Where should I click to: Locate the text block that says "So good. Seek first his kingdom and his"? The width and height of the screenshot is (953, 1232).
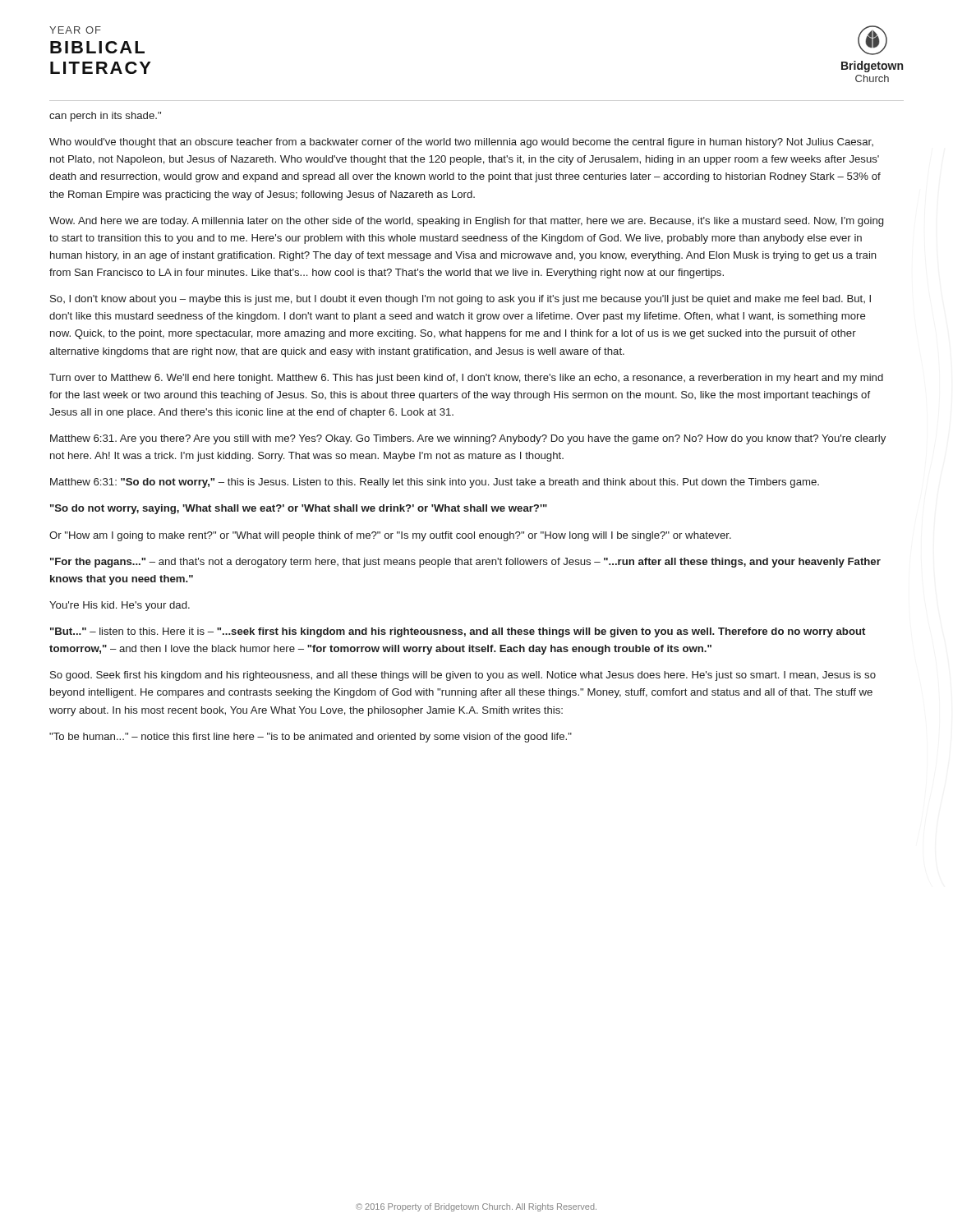click(x=463, y=692)
